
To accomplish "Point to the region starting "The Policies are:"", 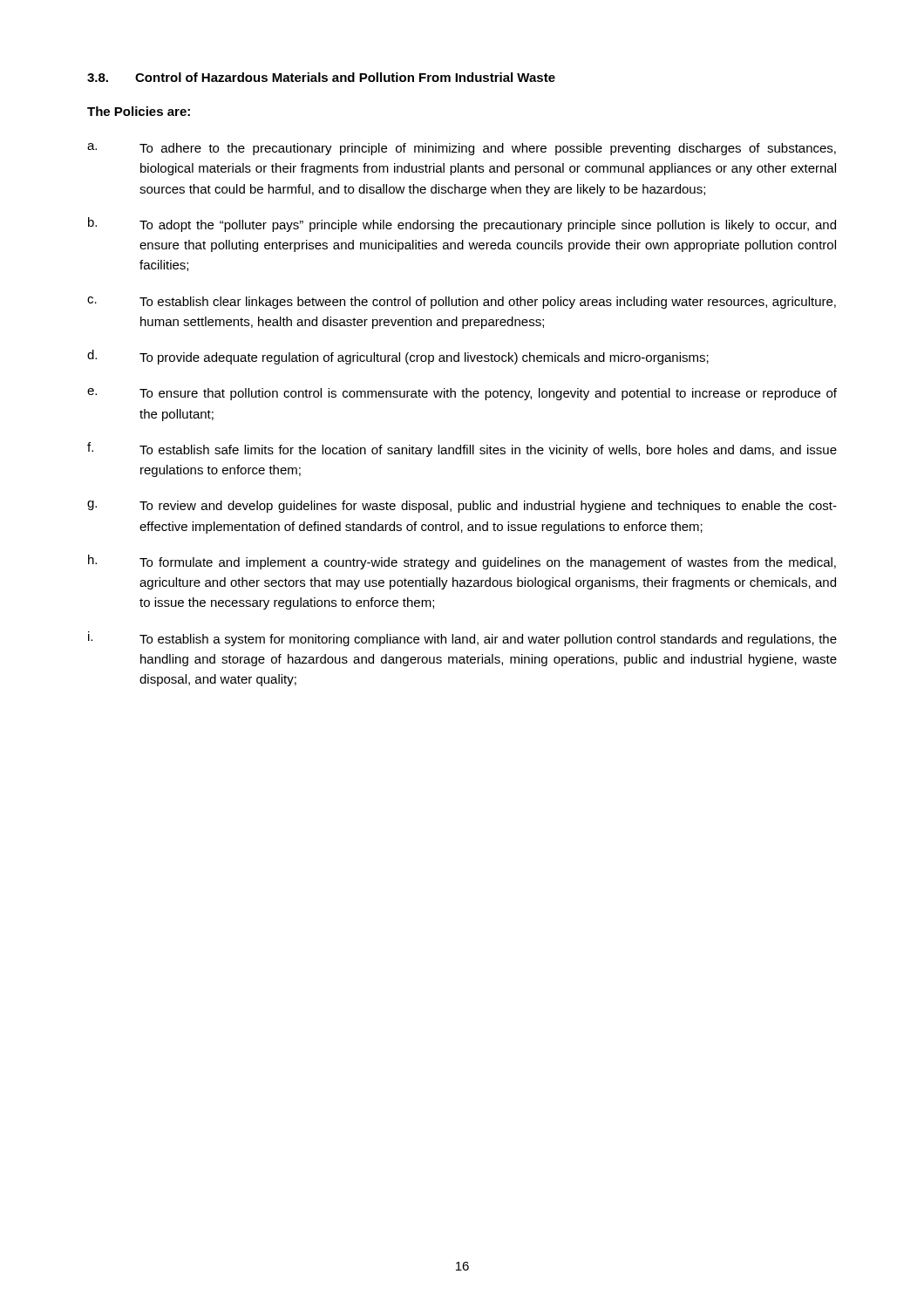I will click(x=139, y=111).
